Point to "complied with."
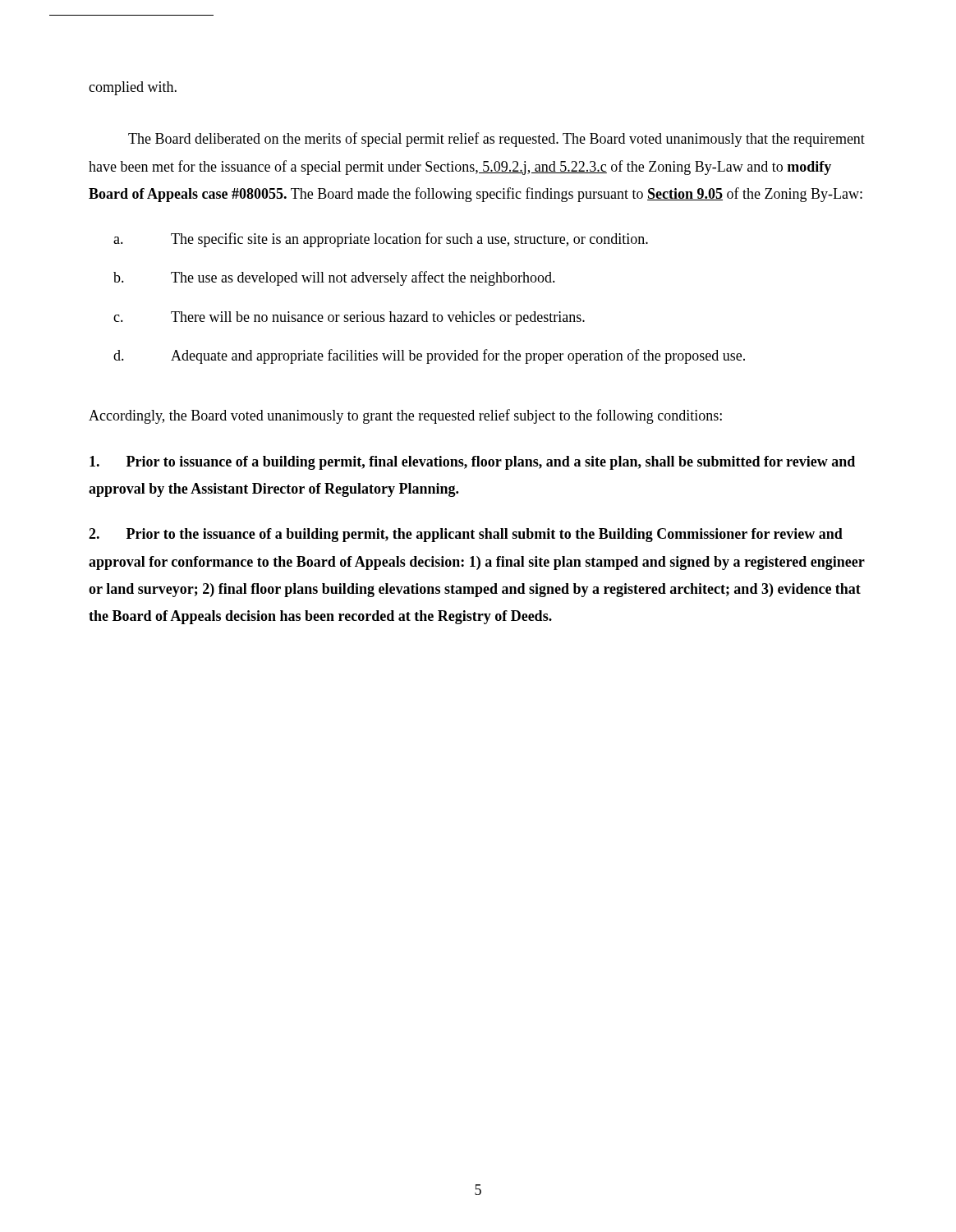 [133, 87]
